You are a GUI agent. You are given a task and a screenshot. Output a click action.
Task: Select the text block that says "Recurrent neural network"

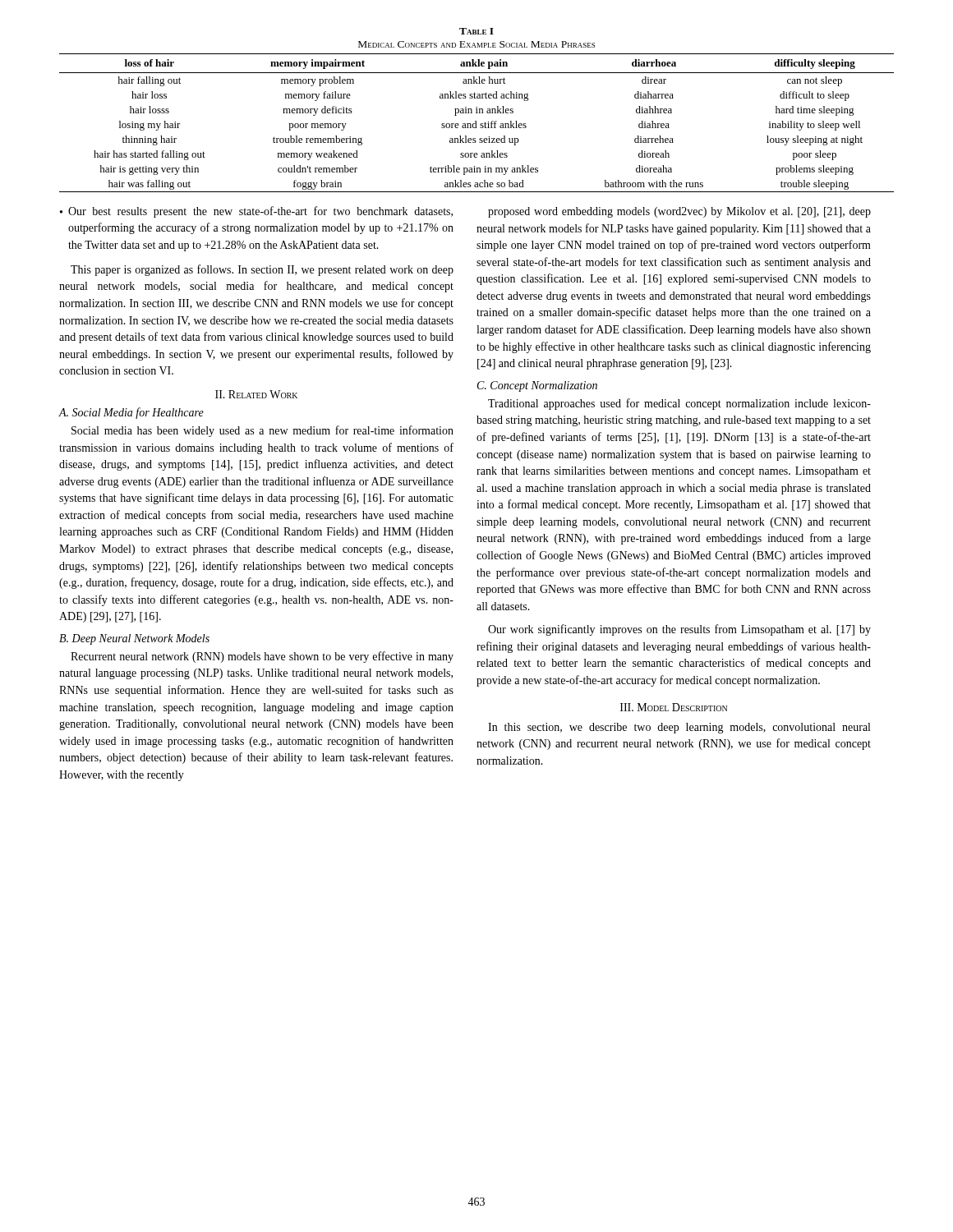pyautogui.click(x=256, y=716)
